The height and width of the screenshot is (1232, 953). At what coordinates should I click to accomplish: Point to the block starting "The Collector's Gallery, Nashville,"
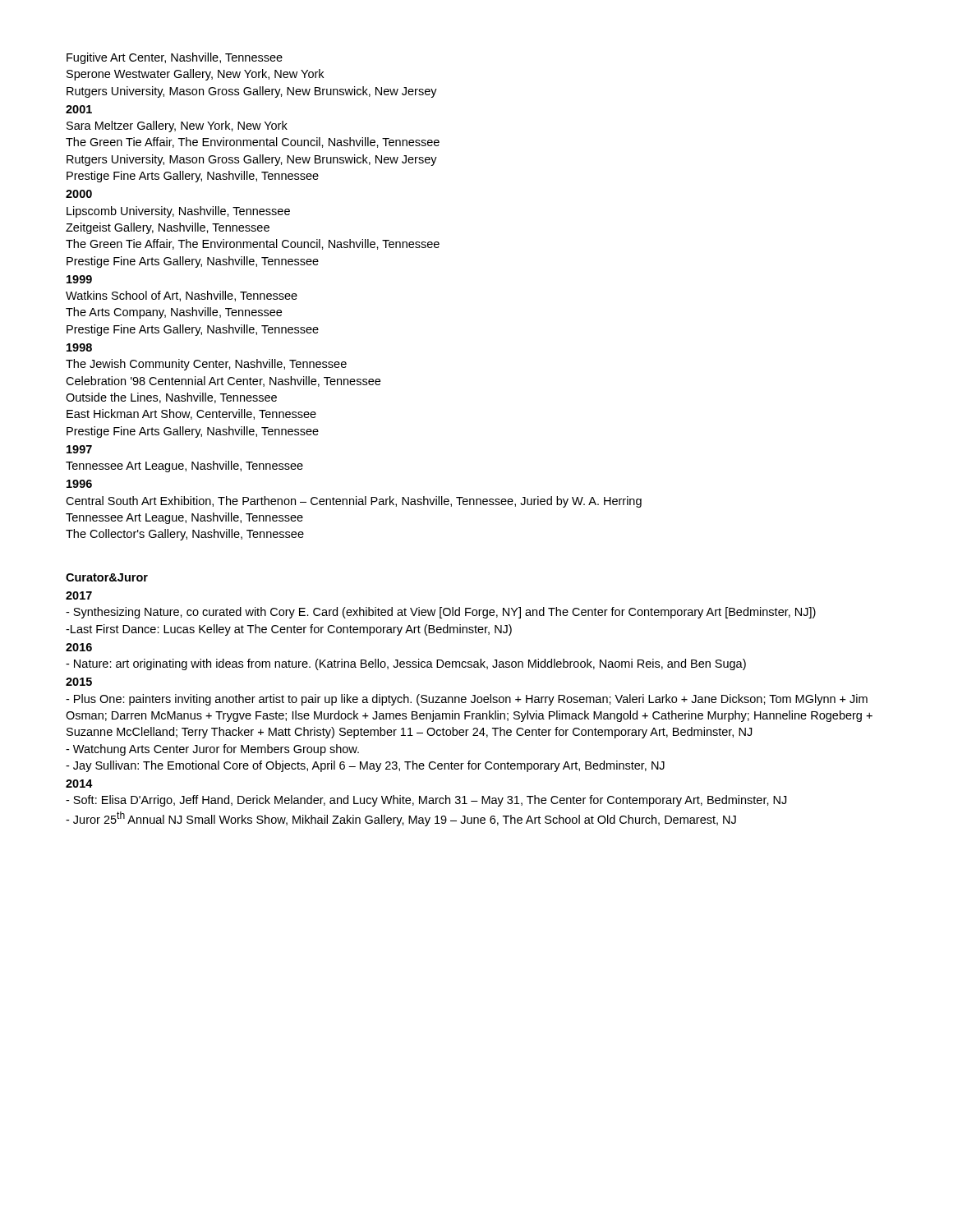click(185, 534)
